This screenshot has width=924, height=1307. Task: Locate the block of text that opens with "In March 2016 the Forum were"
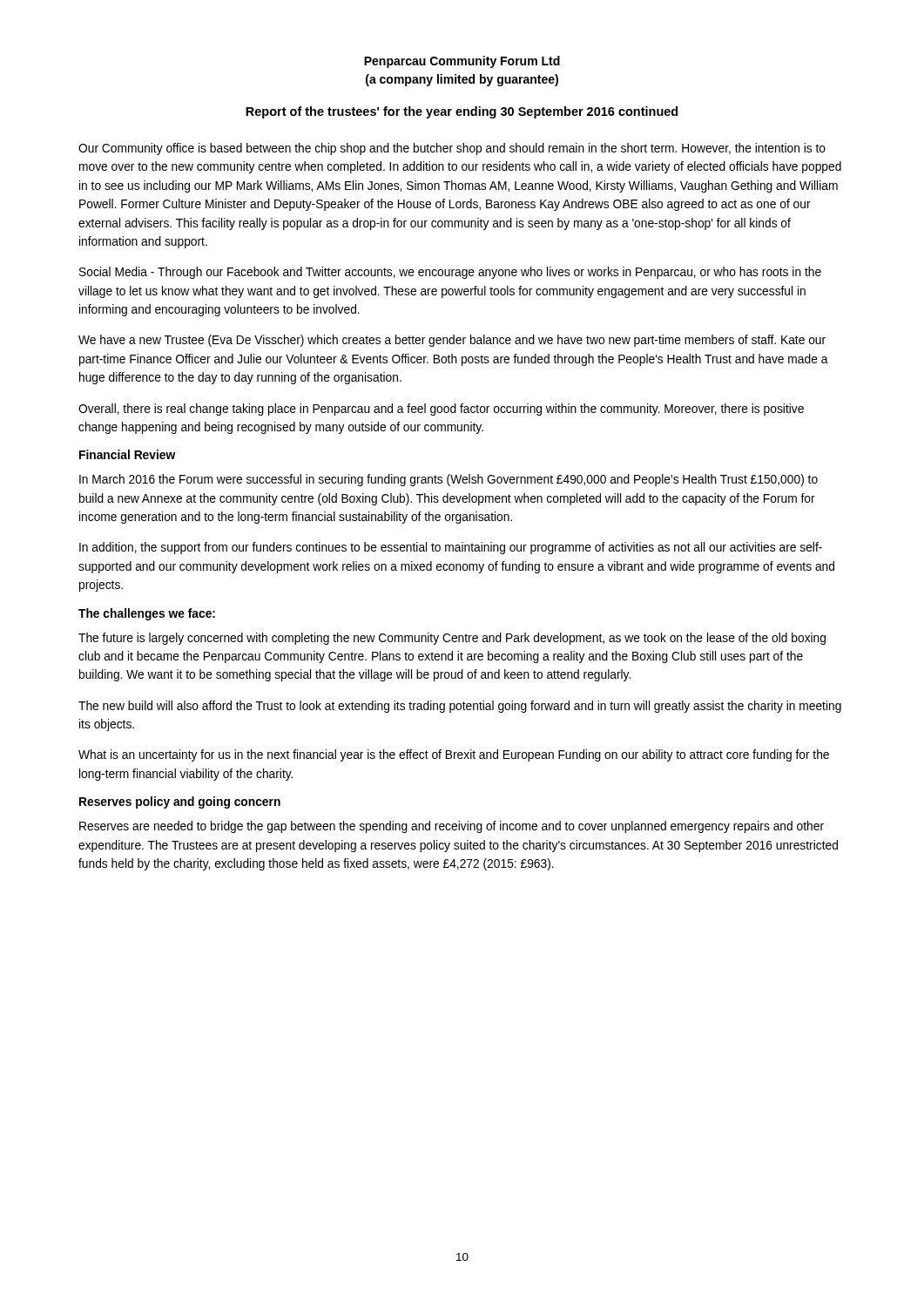pyautogui.click(x=448, y=499)
